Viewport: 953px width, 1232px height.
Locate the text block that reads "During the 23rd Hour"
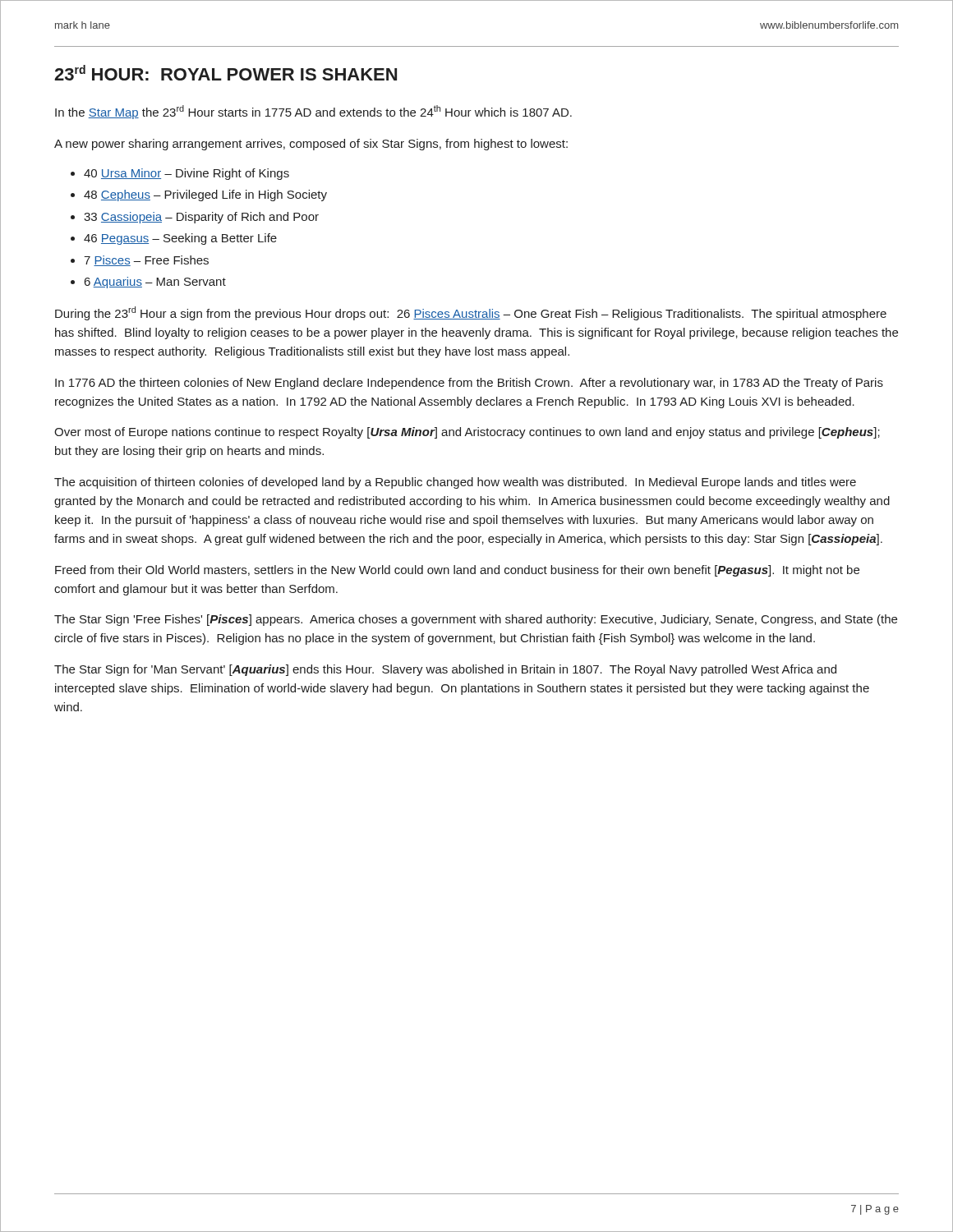pos(476,331)
